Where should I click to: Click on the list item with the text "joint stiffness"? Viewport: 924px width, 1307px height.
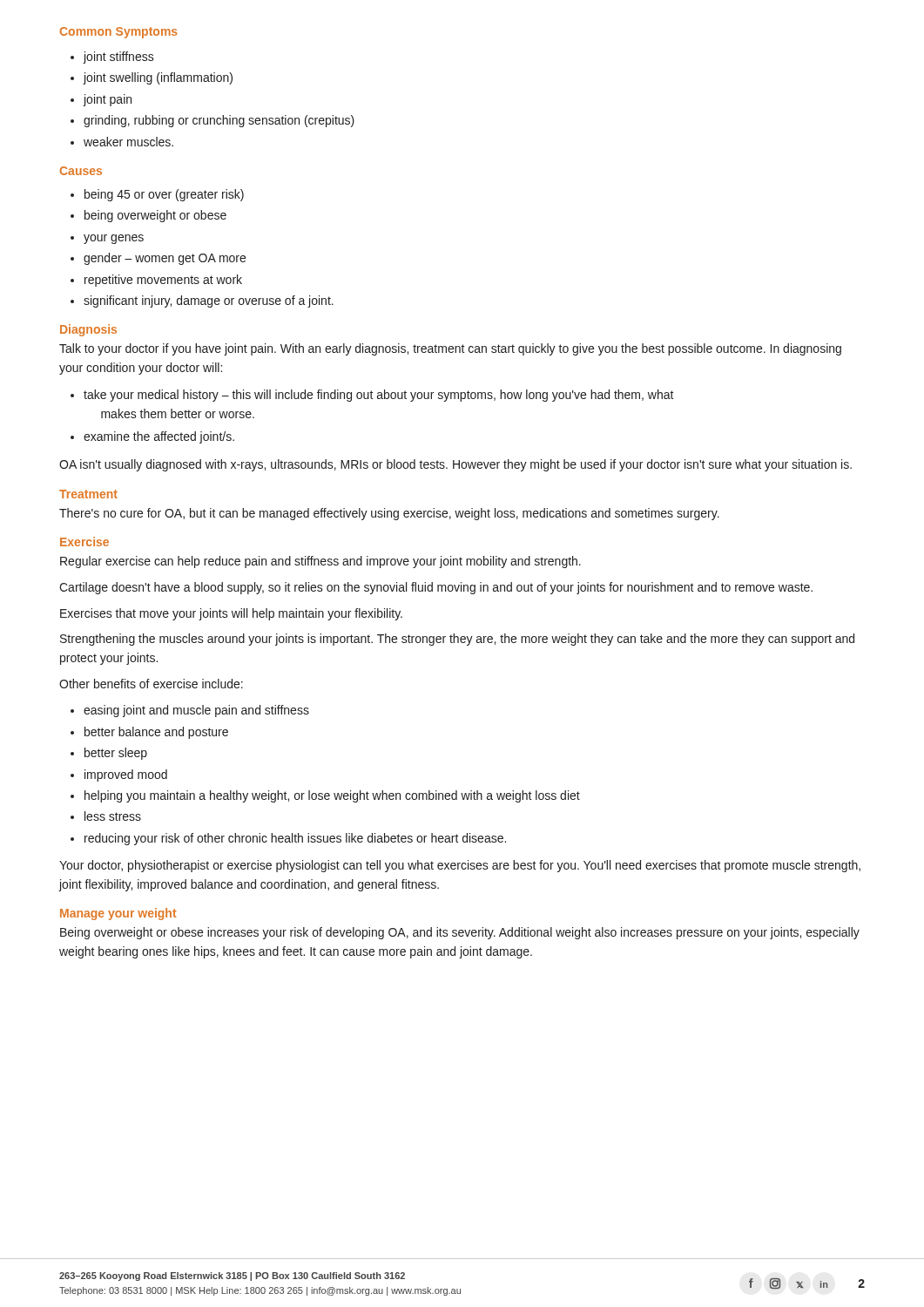[119, 57]
